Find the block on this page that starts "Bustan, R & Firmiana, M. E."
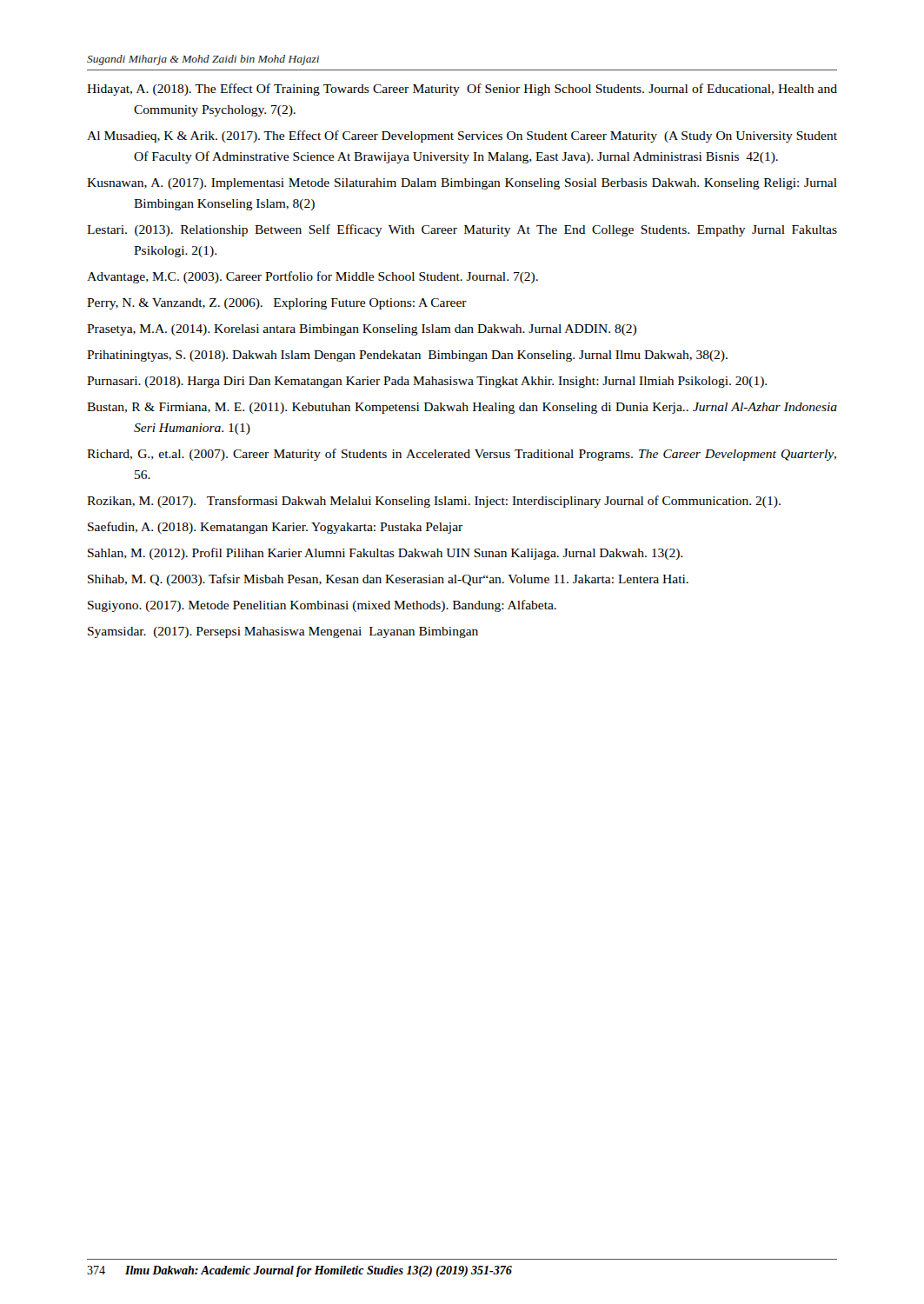The width and height of the screenshot is (924, 1304). [462, 417]
